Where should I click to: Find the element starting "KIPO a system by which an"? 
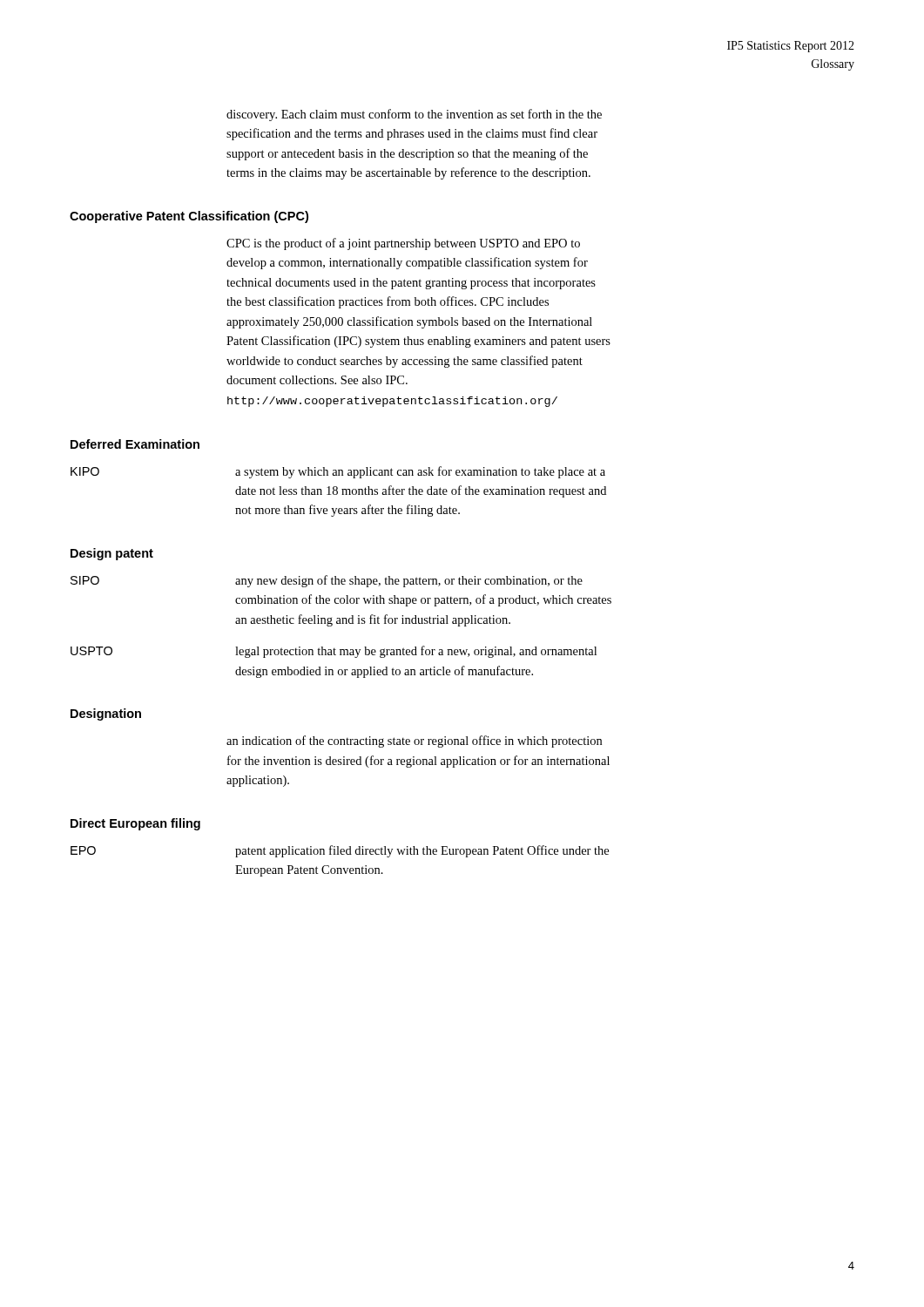(x=462, y=491)
